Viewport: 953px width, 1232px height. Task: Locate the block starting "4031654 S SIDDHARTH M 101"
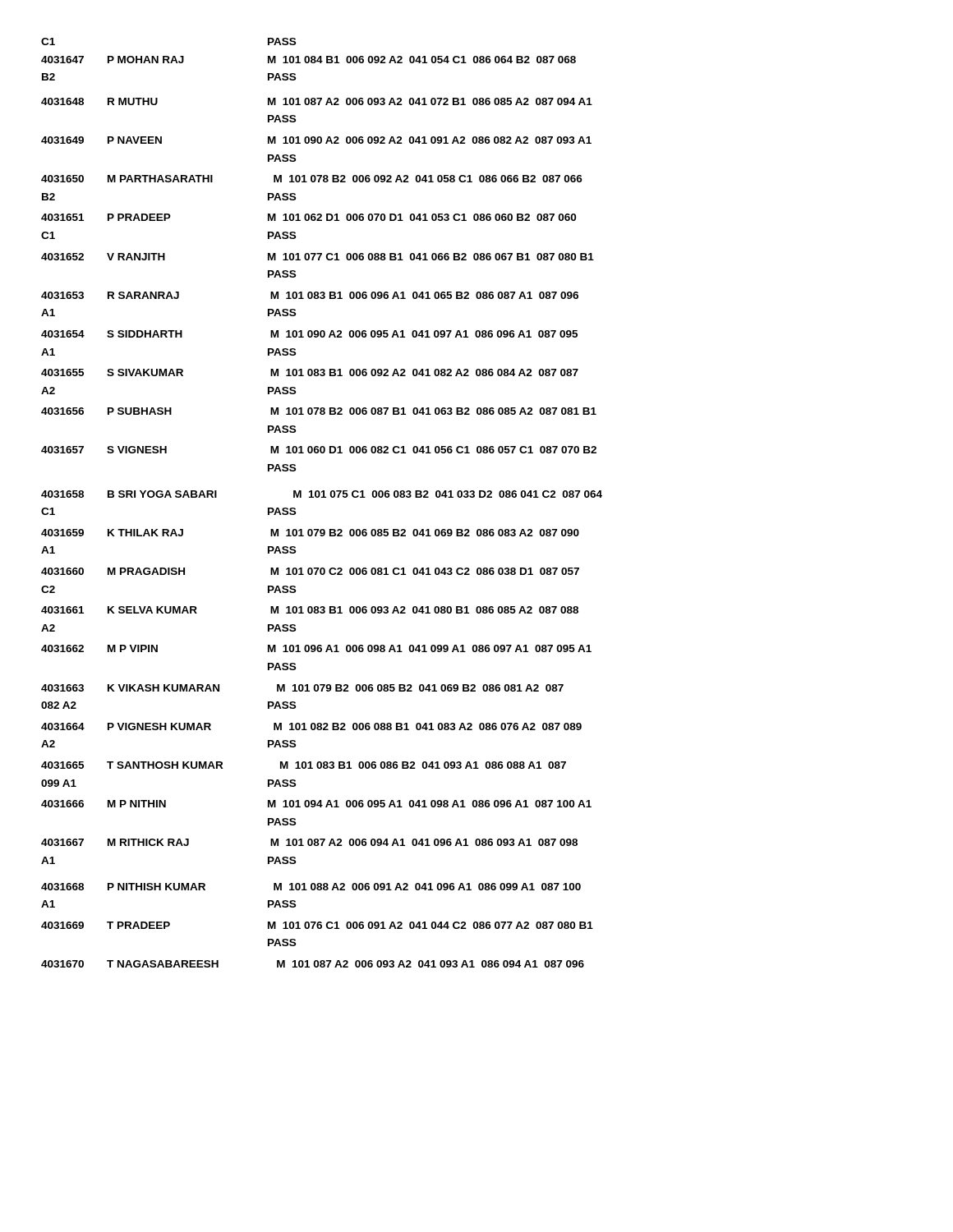click(310, 334)
